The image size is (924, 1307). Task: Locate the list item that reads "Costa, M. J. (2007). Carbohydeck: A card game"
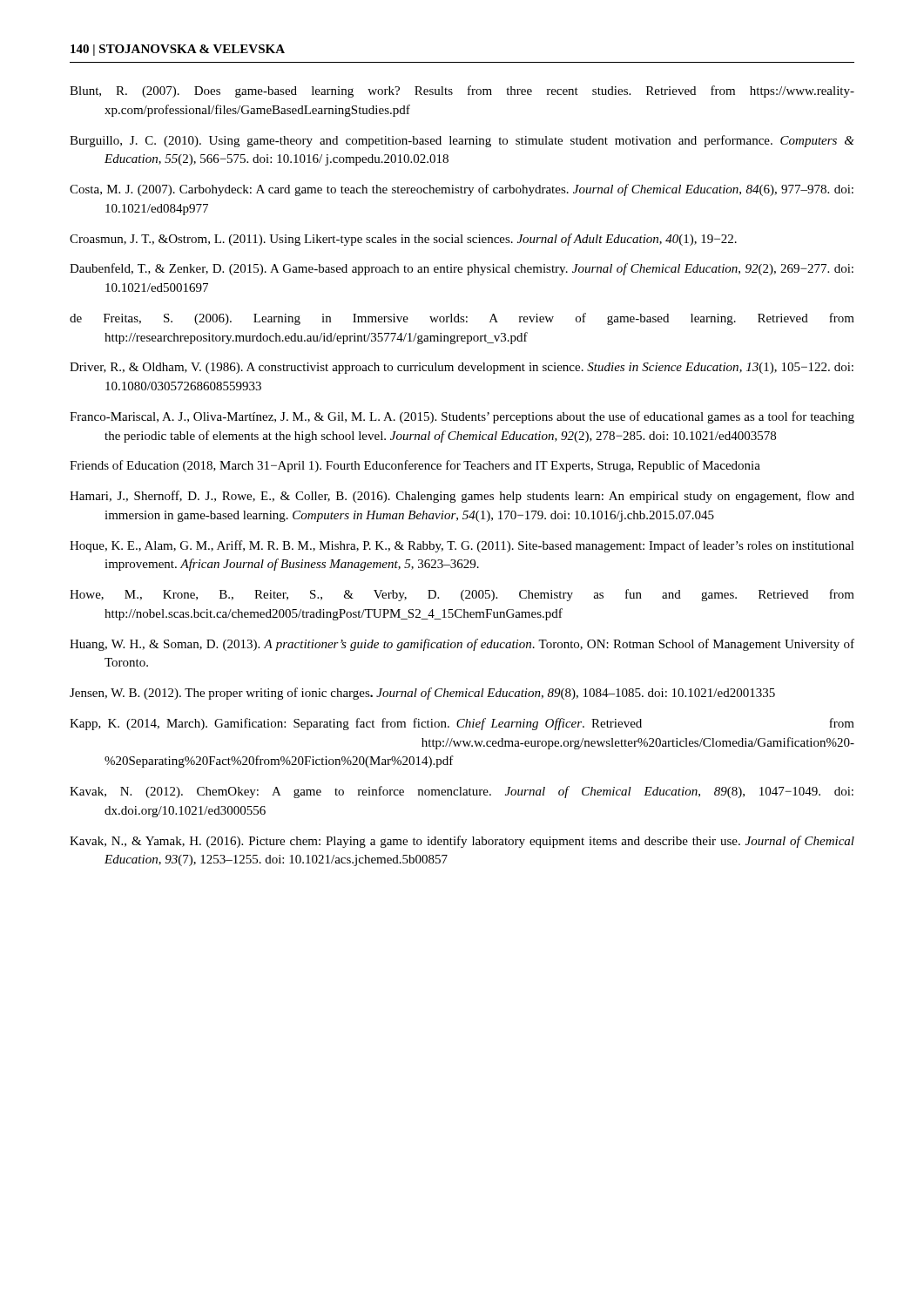pos(462,199)
